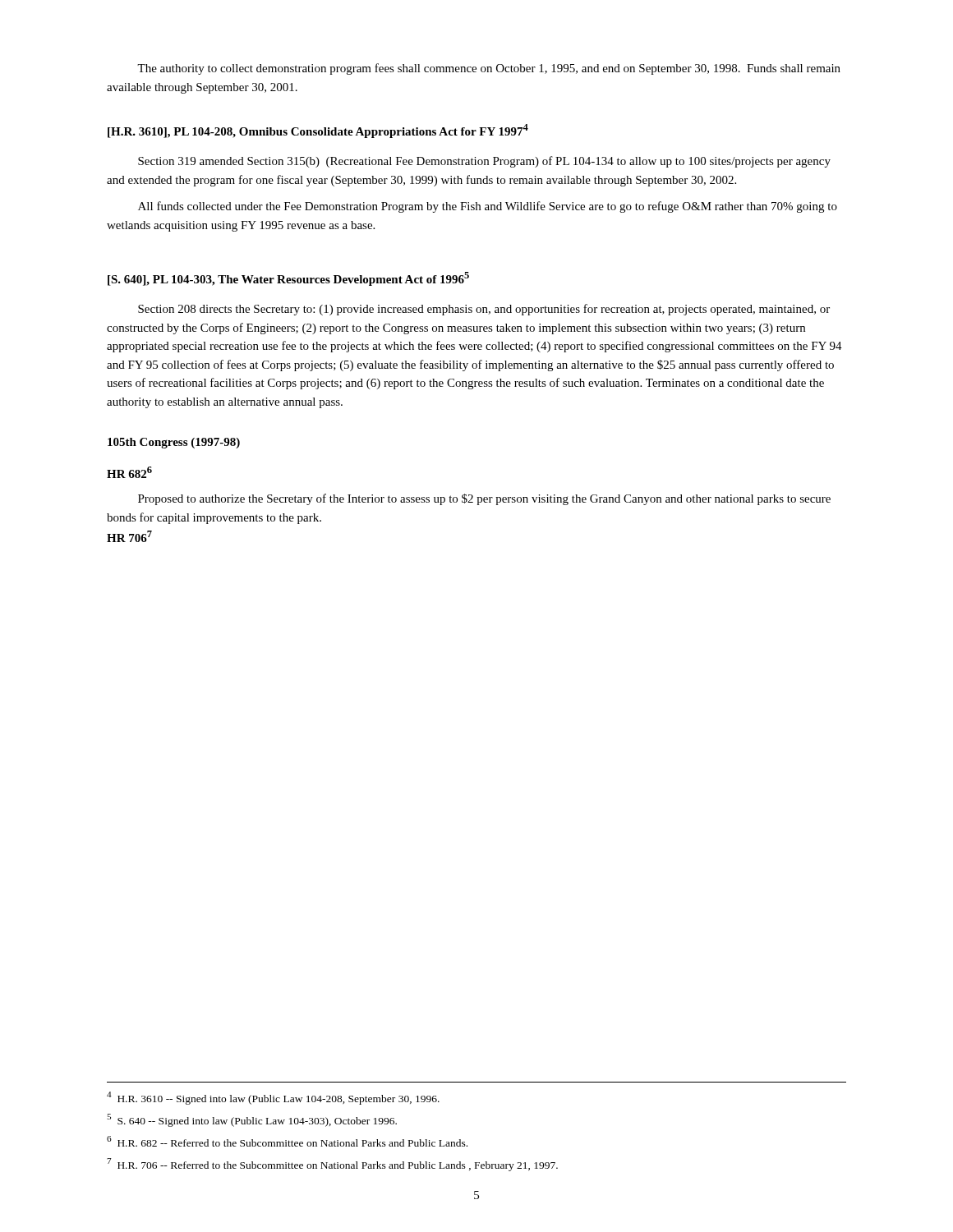Image resolution: width=953 pixels, height=1232 pixels.
Task: Click on the region starting "Section 208 directs the"
Action: (476, 355)
